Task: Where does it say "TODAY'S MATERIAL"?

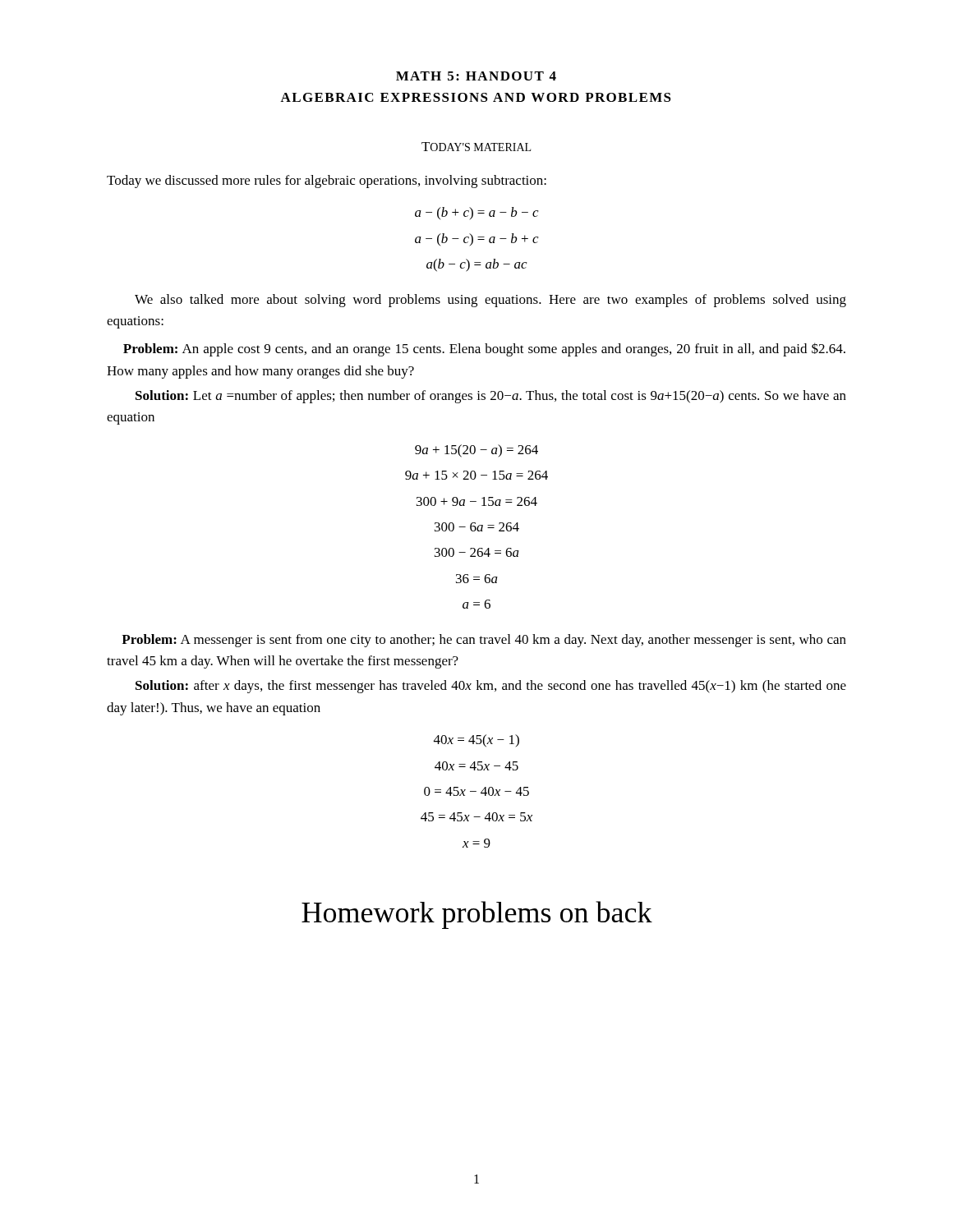Action: [x=476, y=147]
